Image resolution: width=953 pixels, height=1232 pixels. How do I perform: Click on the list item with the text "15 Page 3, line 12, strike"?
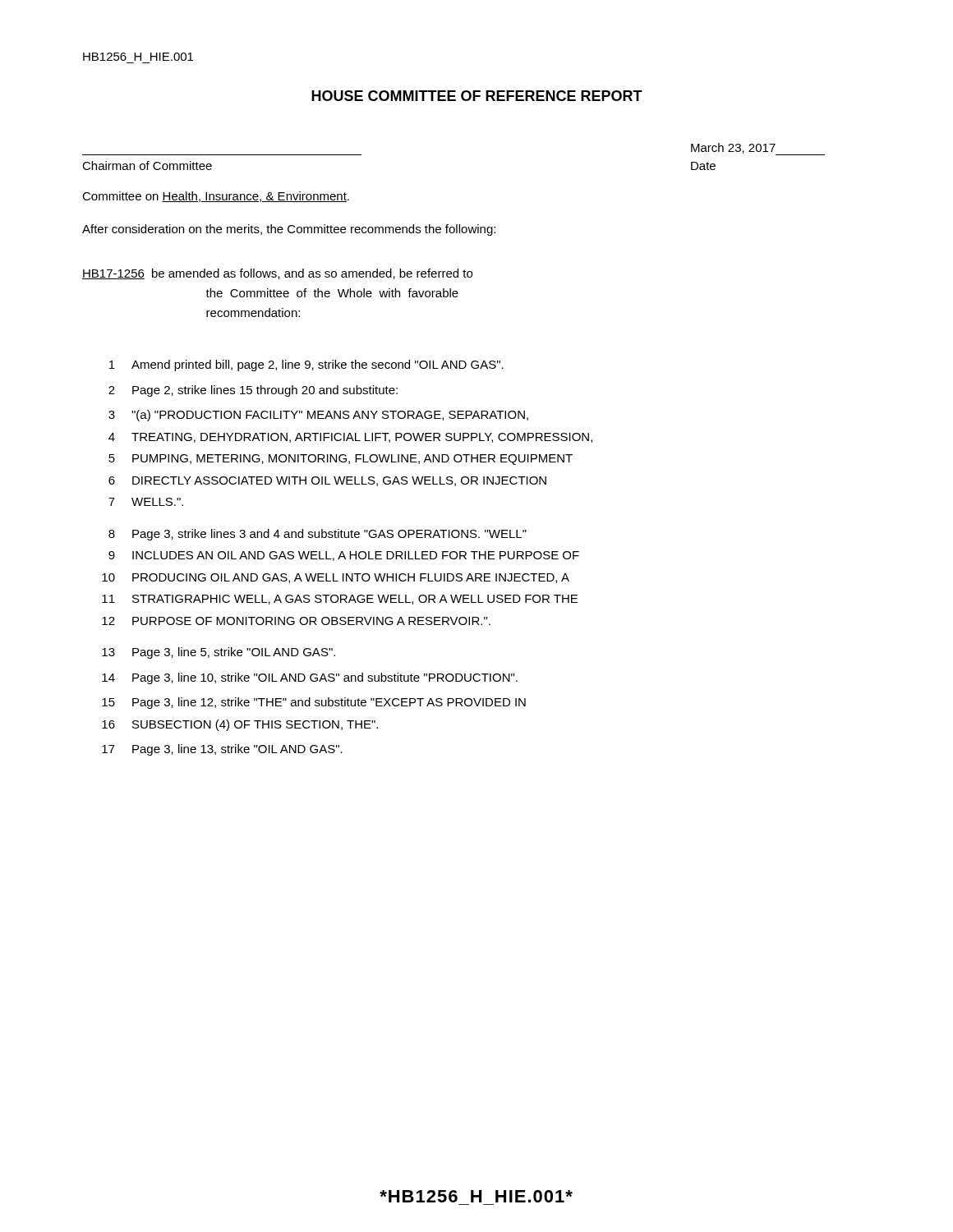tap(304, 702)
